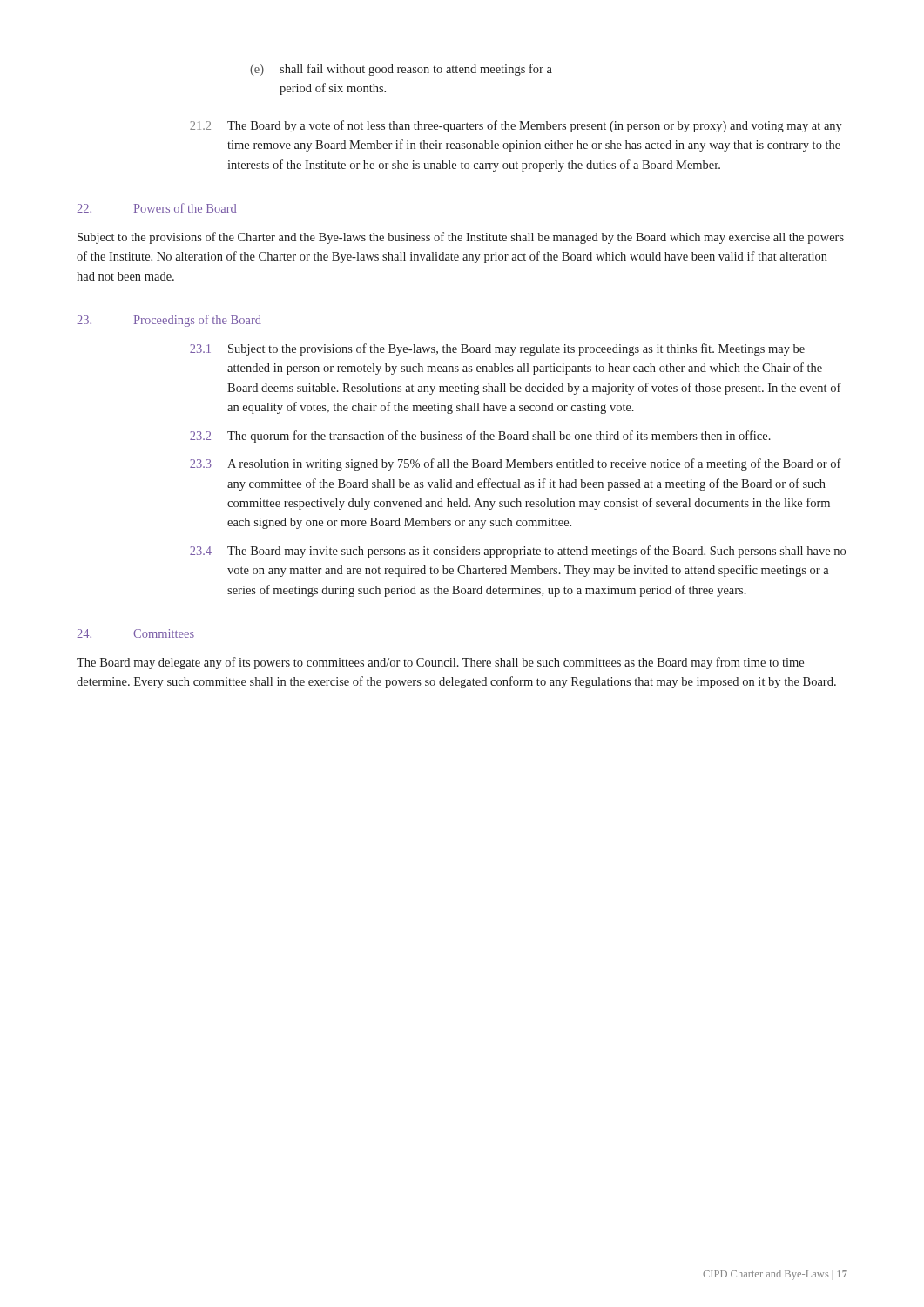Point to the region starting "24. Committees"
Viewport: 924px width, 1307px height.
click(x=135, y=633)
